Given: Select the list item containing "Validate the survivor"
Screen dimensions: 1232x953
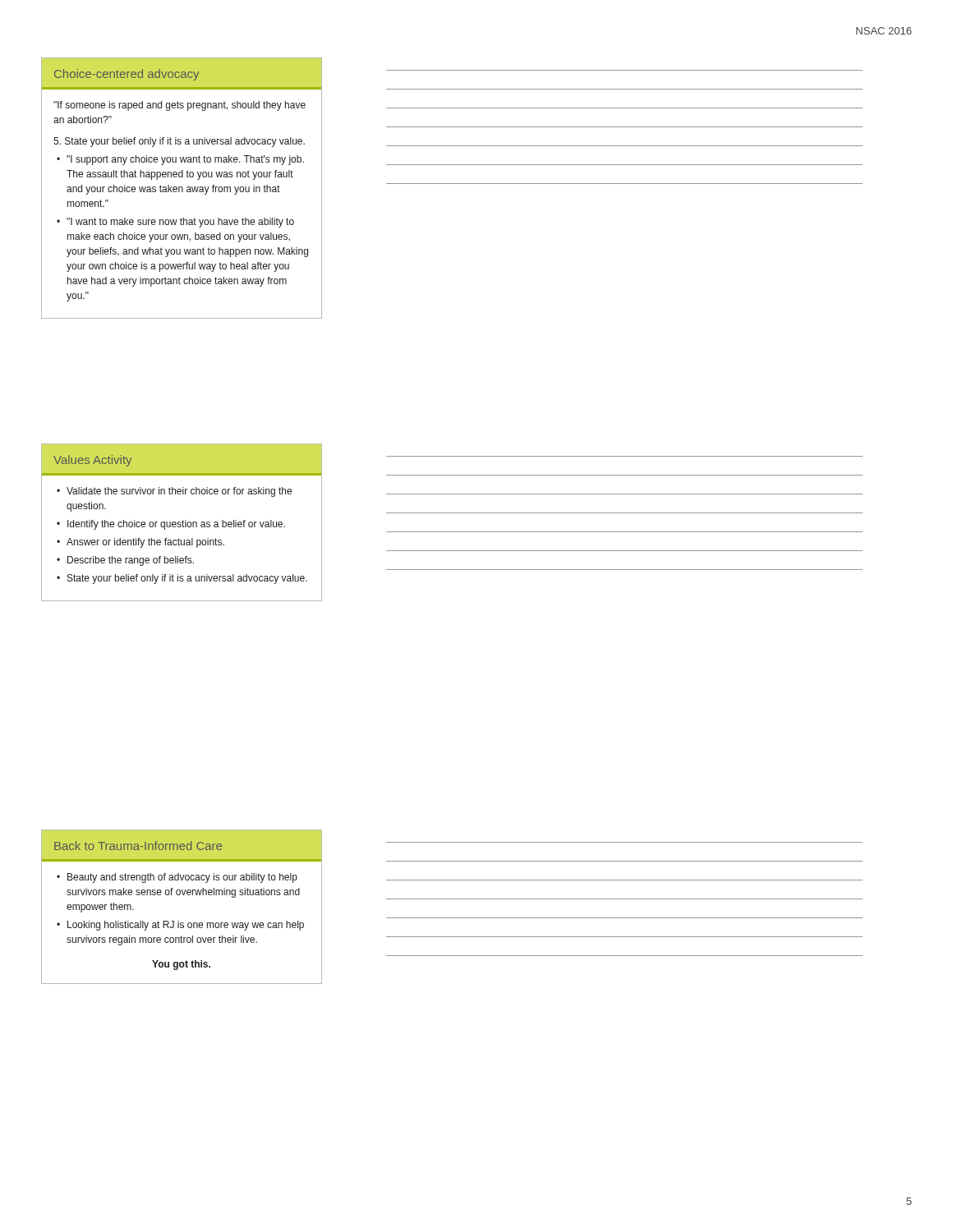Looking at the screenshot, I should (x=179, y=499).
